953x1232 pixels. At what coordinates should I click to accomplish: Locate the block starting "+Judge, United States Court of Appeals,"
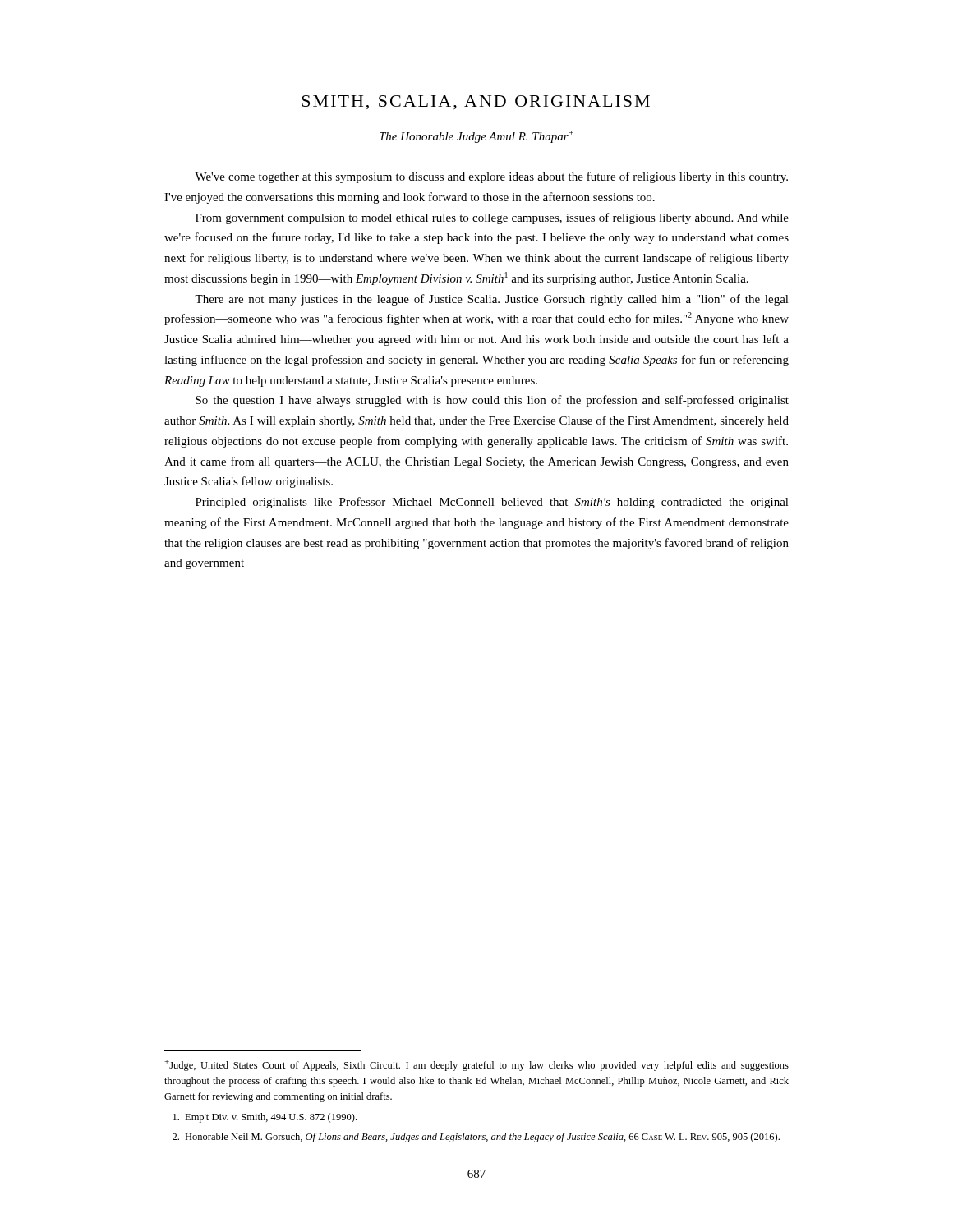click(476, 1080)
